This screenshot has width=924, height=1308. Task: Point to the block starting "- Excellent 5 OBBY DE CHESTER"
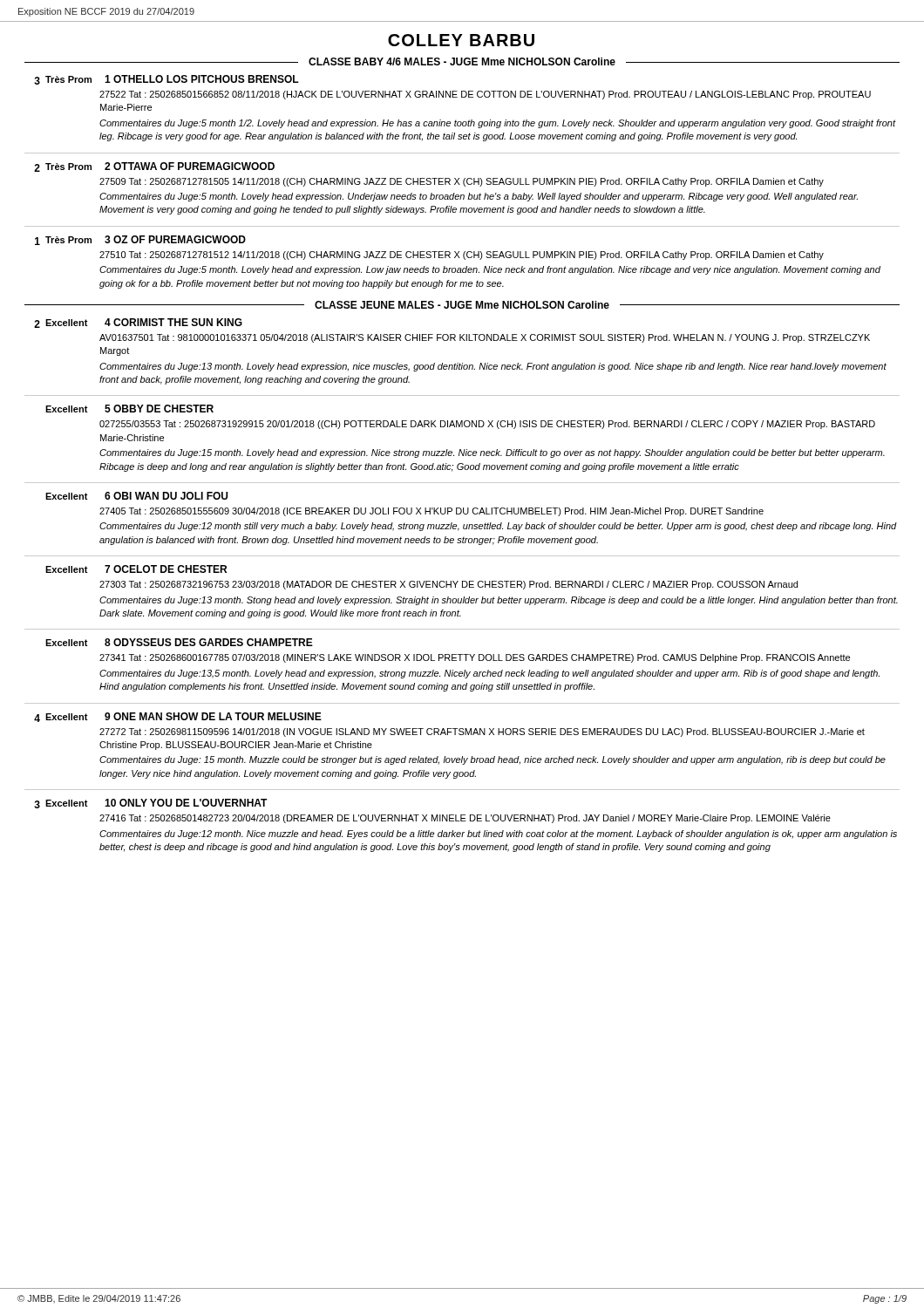pos(462,410)
